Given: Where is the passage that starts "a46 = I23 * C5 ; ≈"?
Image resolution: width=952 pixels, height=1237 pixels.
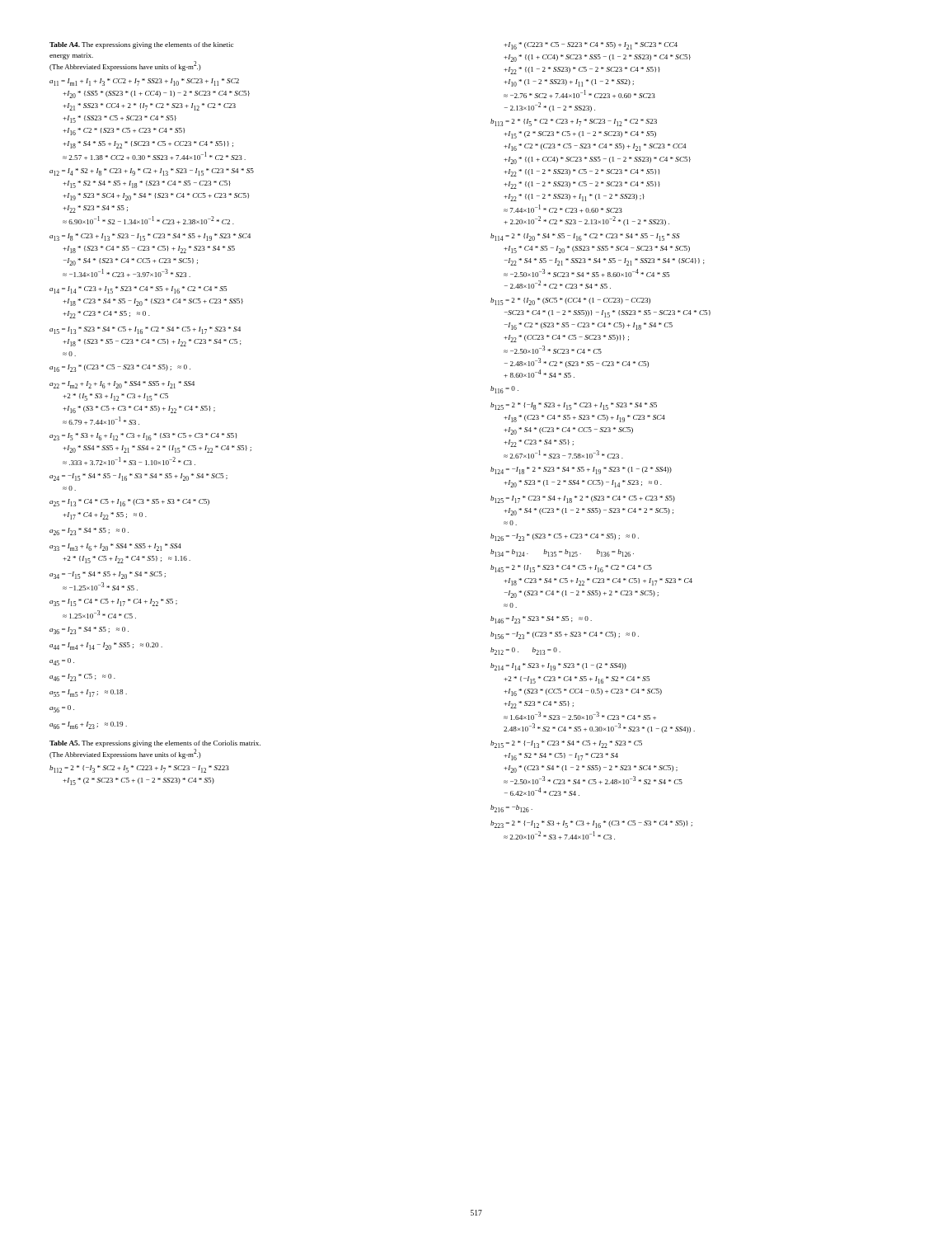Looking at the screenshot, I should [x=82, y=678].
